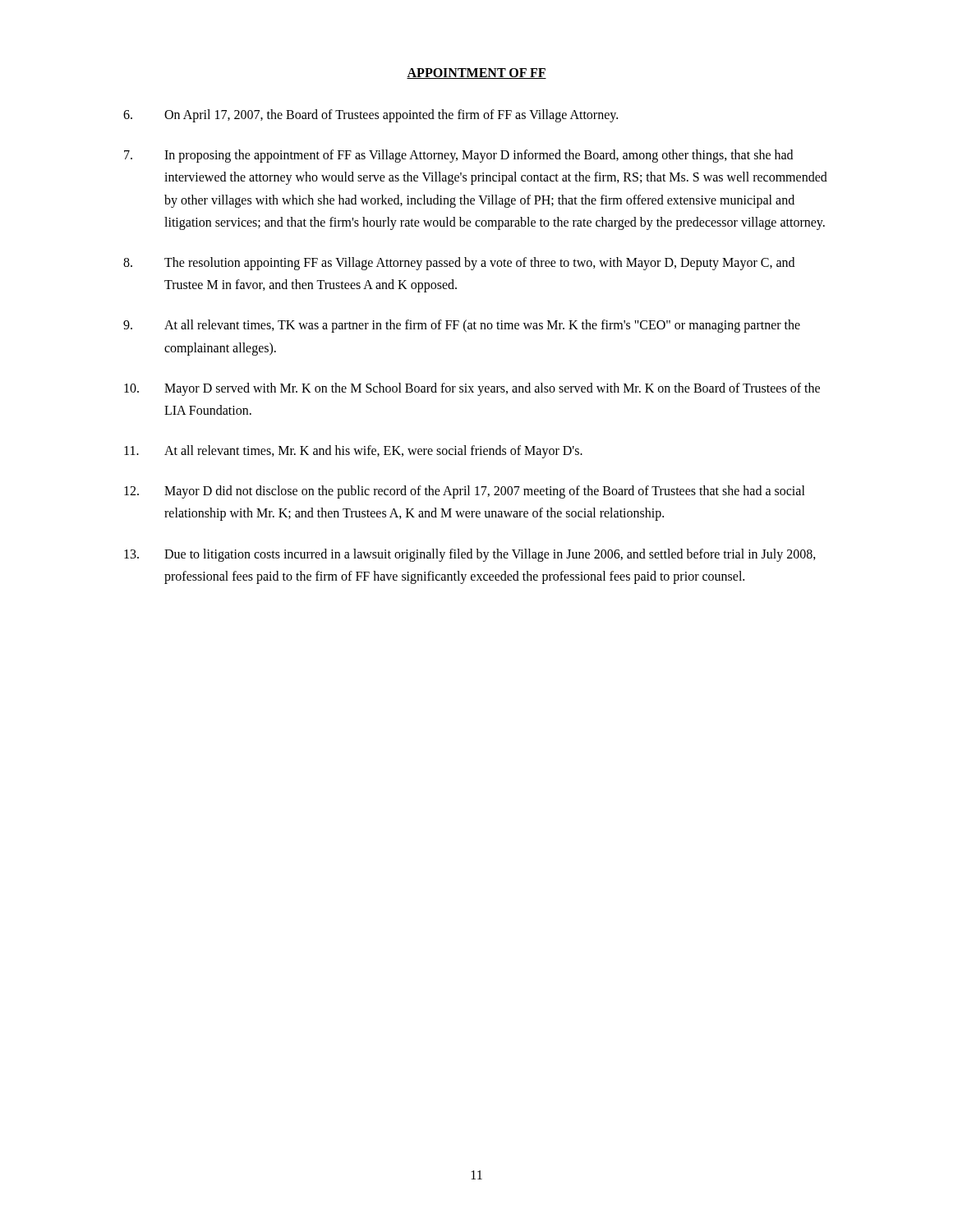953x1232 pixels.
Task: Find the region starting "12. Mayor D did not disclose on the"
Action: [476, 502]
